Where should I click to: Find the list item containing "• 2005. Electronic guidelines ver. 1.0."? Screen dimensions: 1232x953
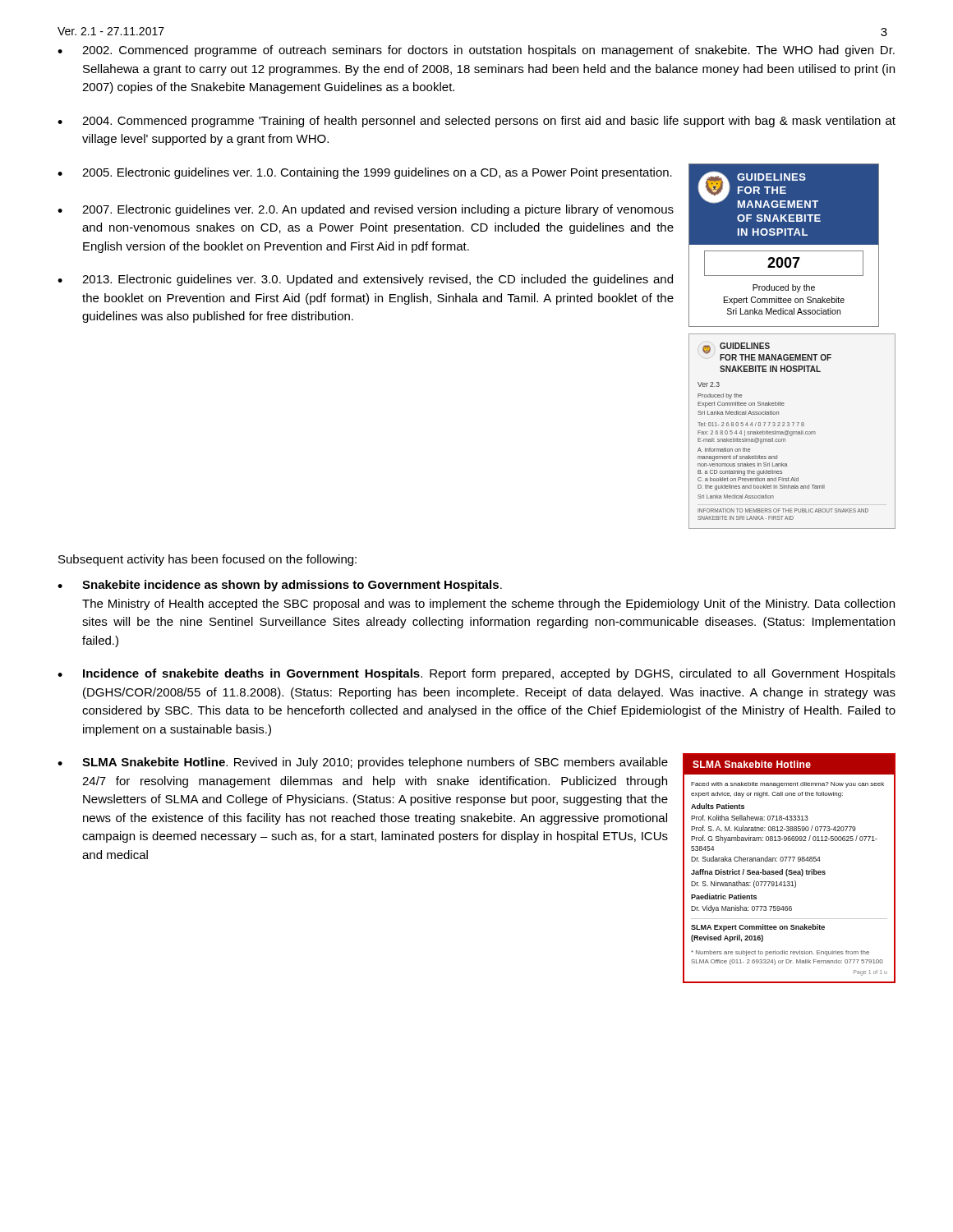(366, 174)
